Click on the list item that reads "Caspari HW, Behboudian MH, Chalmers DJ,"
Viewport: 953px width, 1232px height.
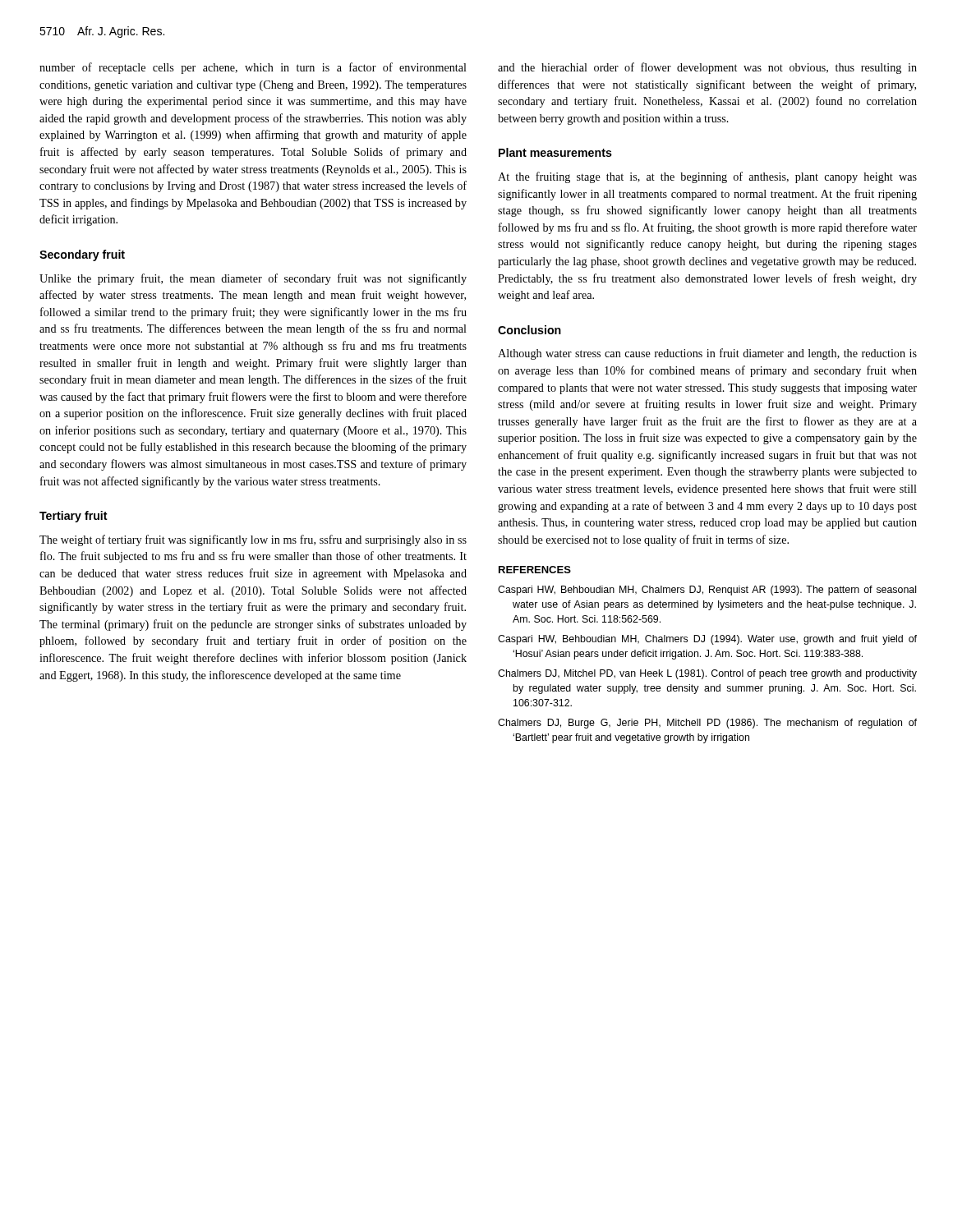[707, 605]
